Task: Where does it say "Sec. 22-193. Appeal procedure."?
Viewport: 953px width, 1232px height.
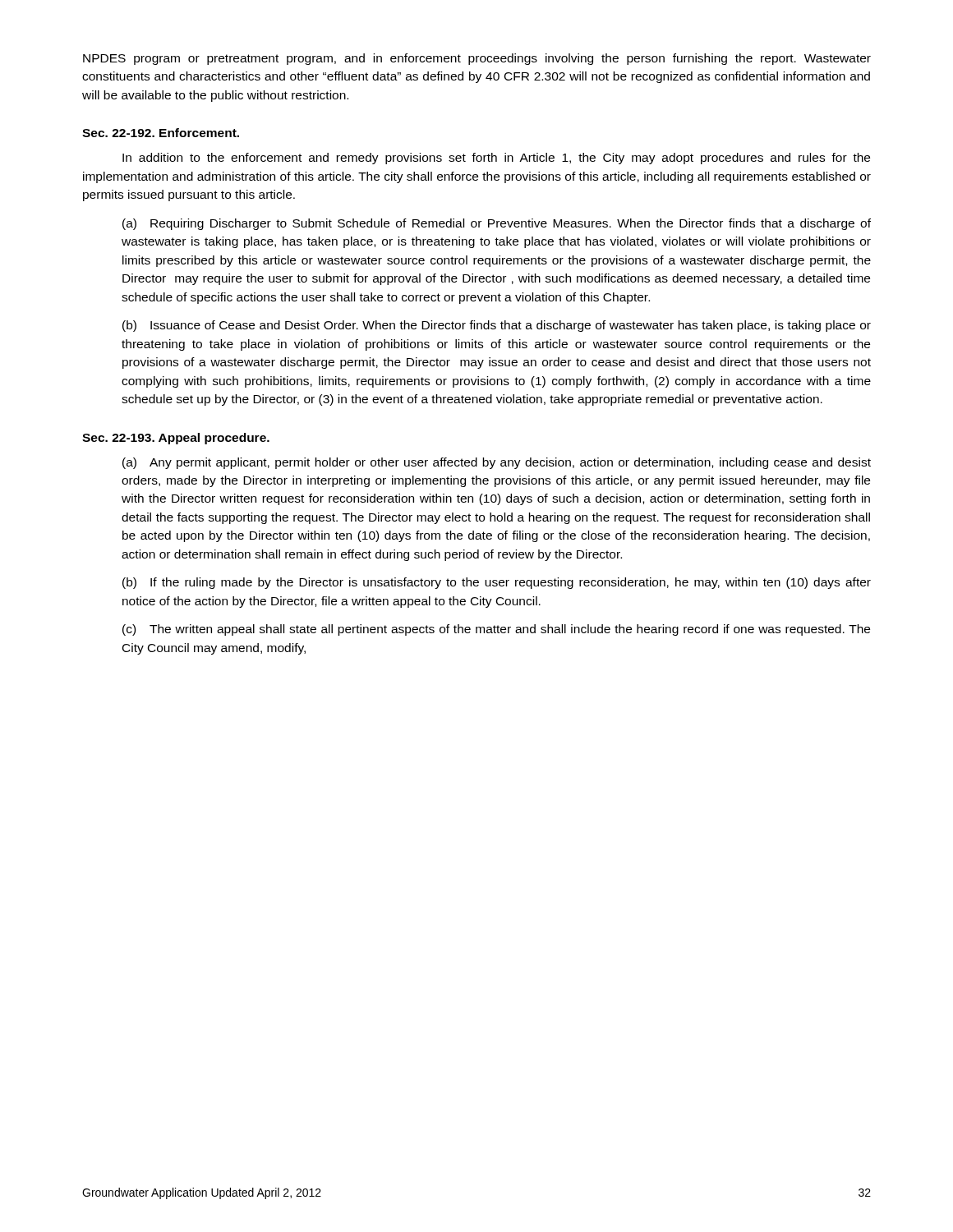Action: pos(176,437)
